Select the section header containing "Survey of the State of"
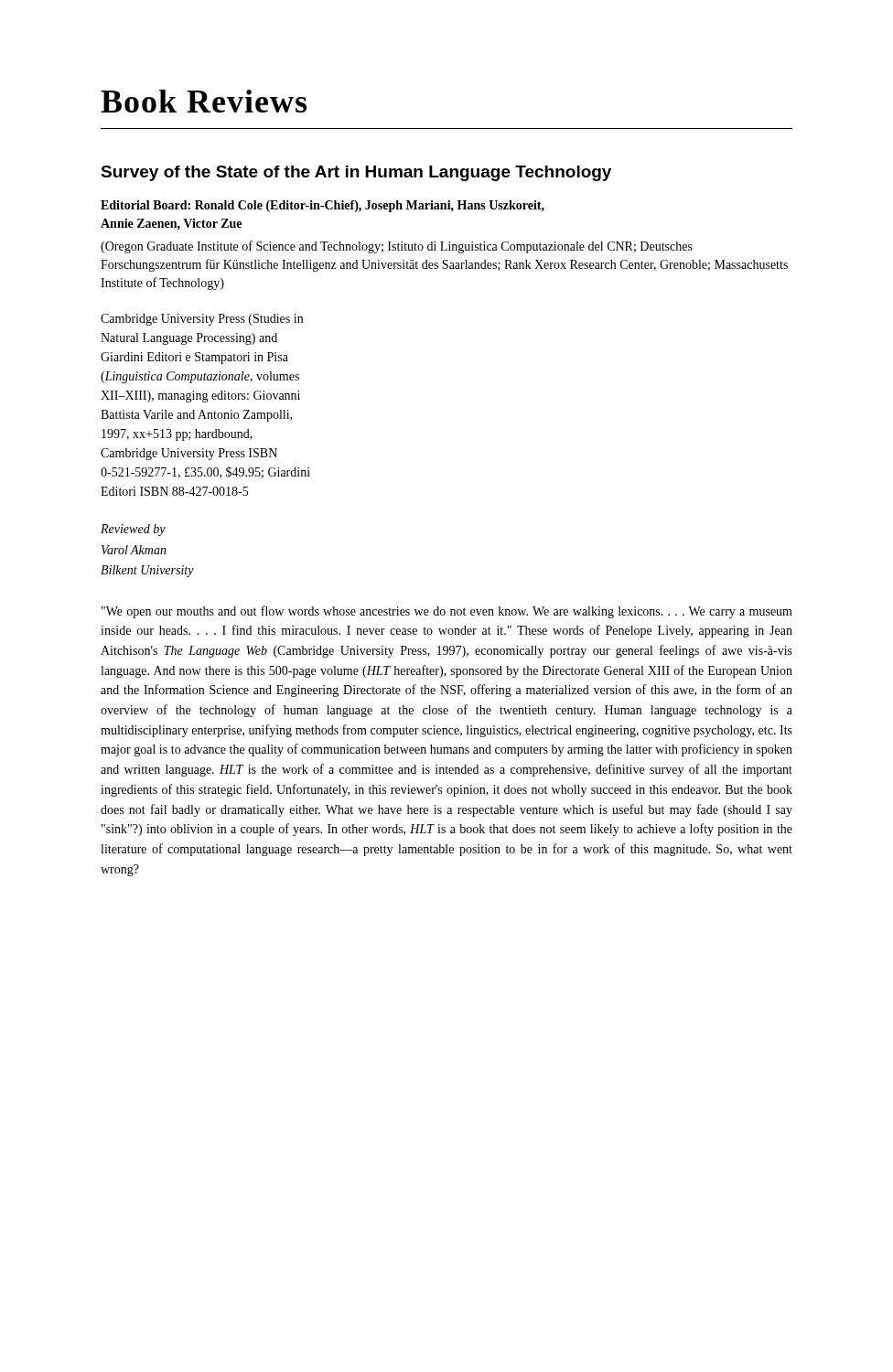Image resolution: width=893 pixels, height=1372 pixels. [446, 172]
